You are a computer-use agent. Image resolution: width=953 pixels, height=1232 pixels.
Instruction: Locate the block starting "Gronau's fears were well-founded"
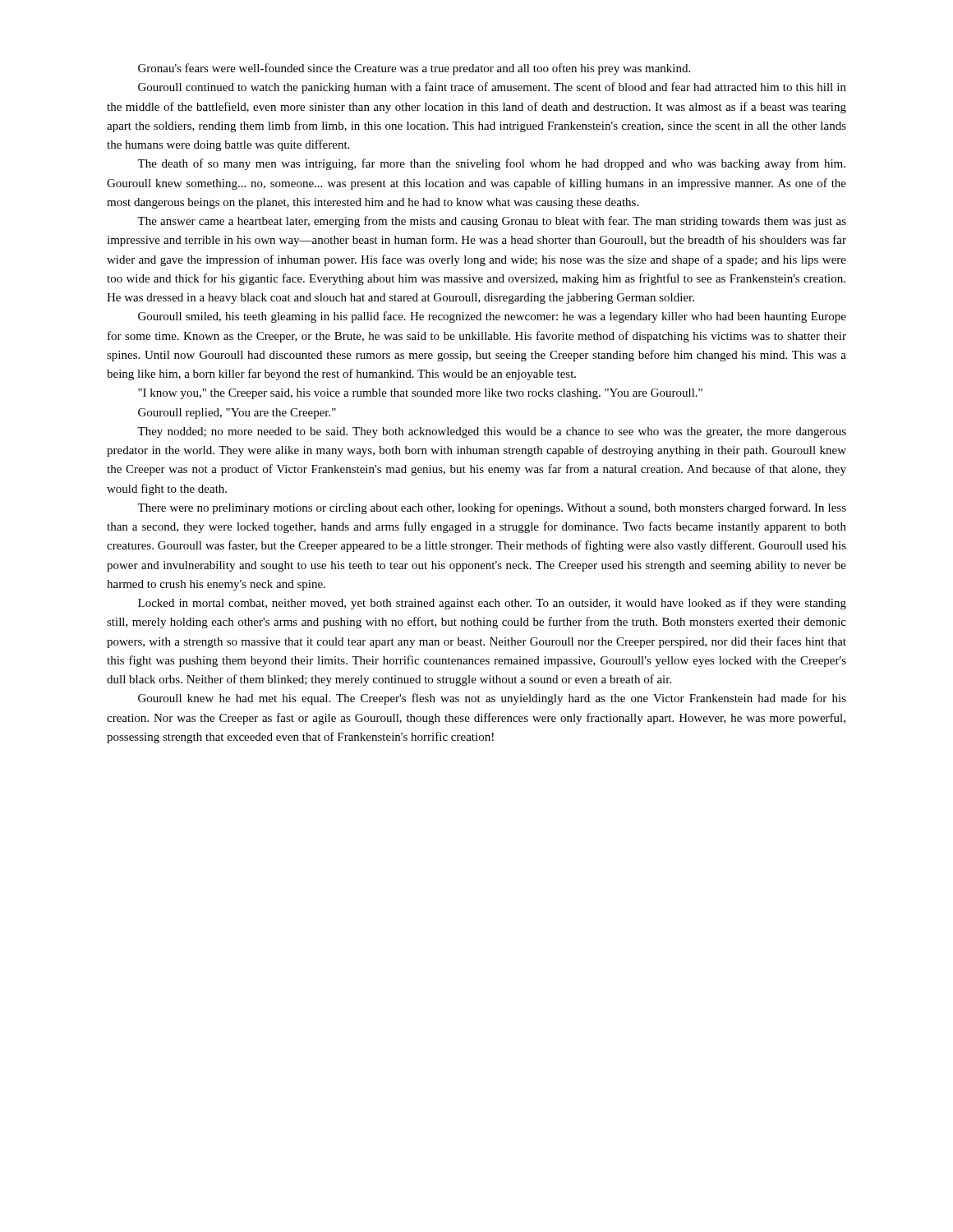tap(476, 403)
